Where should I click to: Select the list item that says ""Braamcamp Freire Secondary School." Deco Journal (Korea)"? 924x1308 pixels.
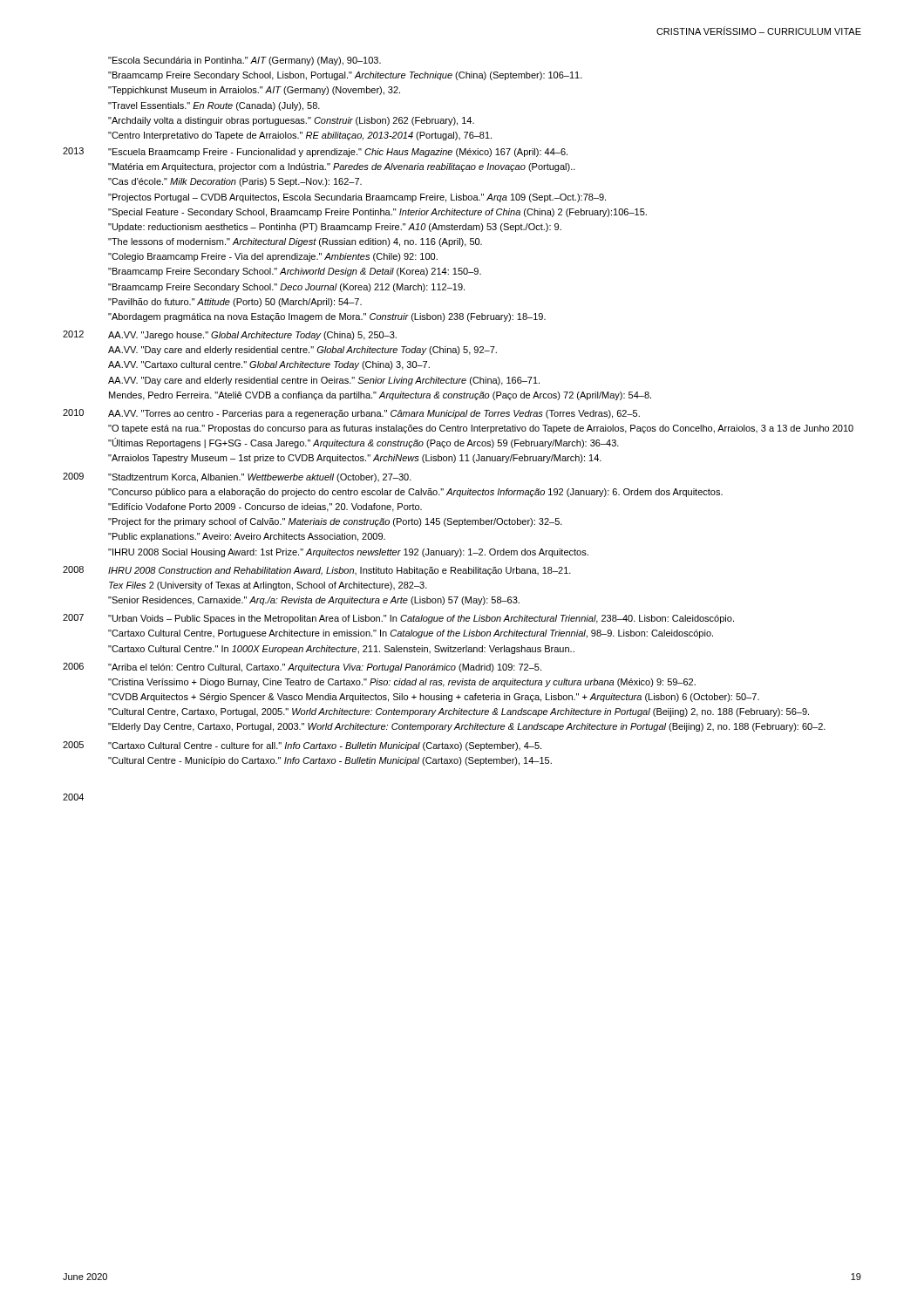point(287,287)
